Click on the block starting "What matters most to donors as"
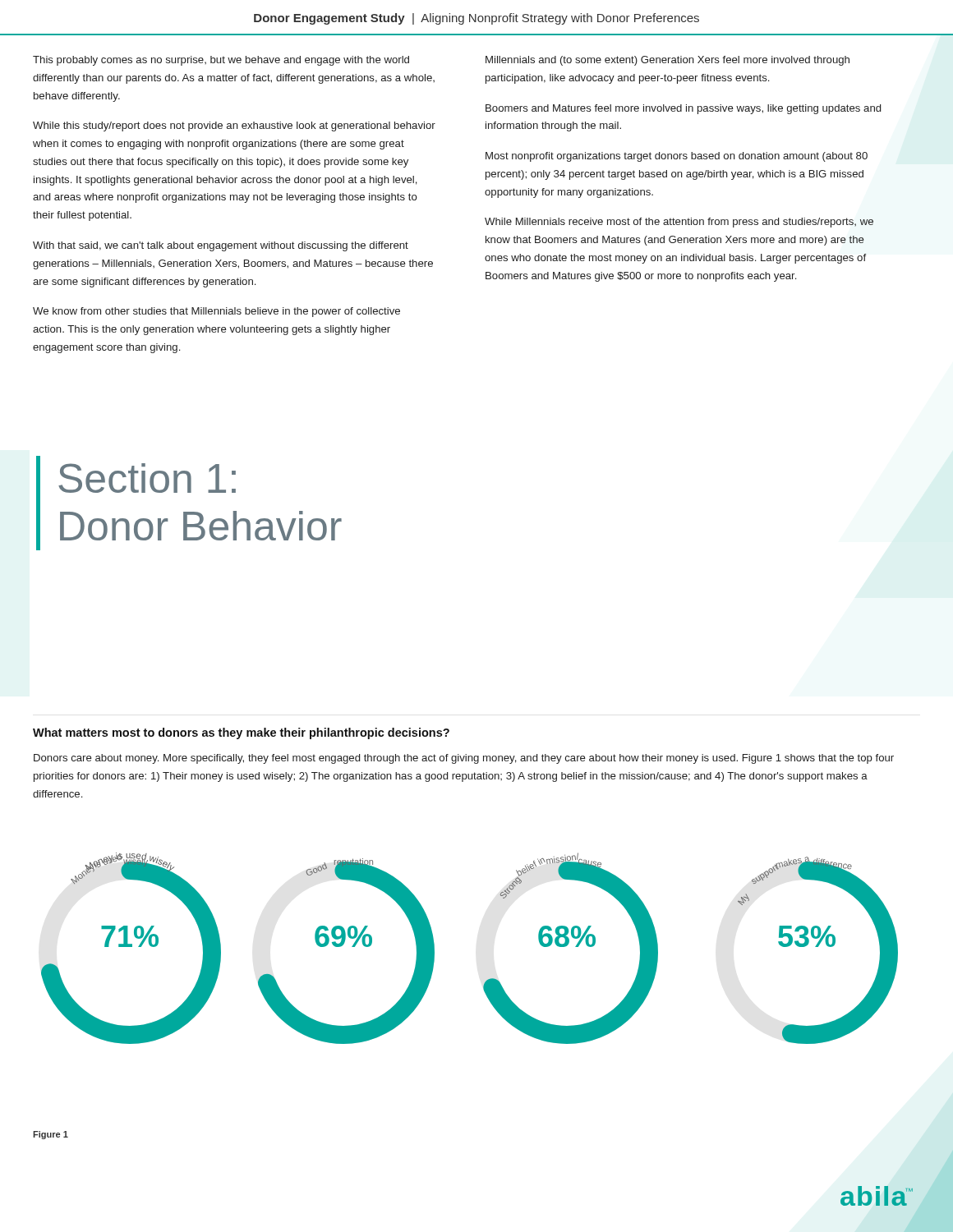The height and width of the screenshot is (1232, 953). [x=241, y=733]
